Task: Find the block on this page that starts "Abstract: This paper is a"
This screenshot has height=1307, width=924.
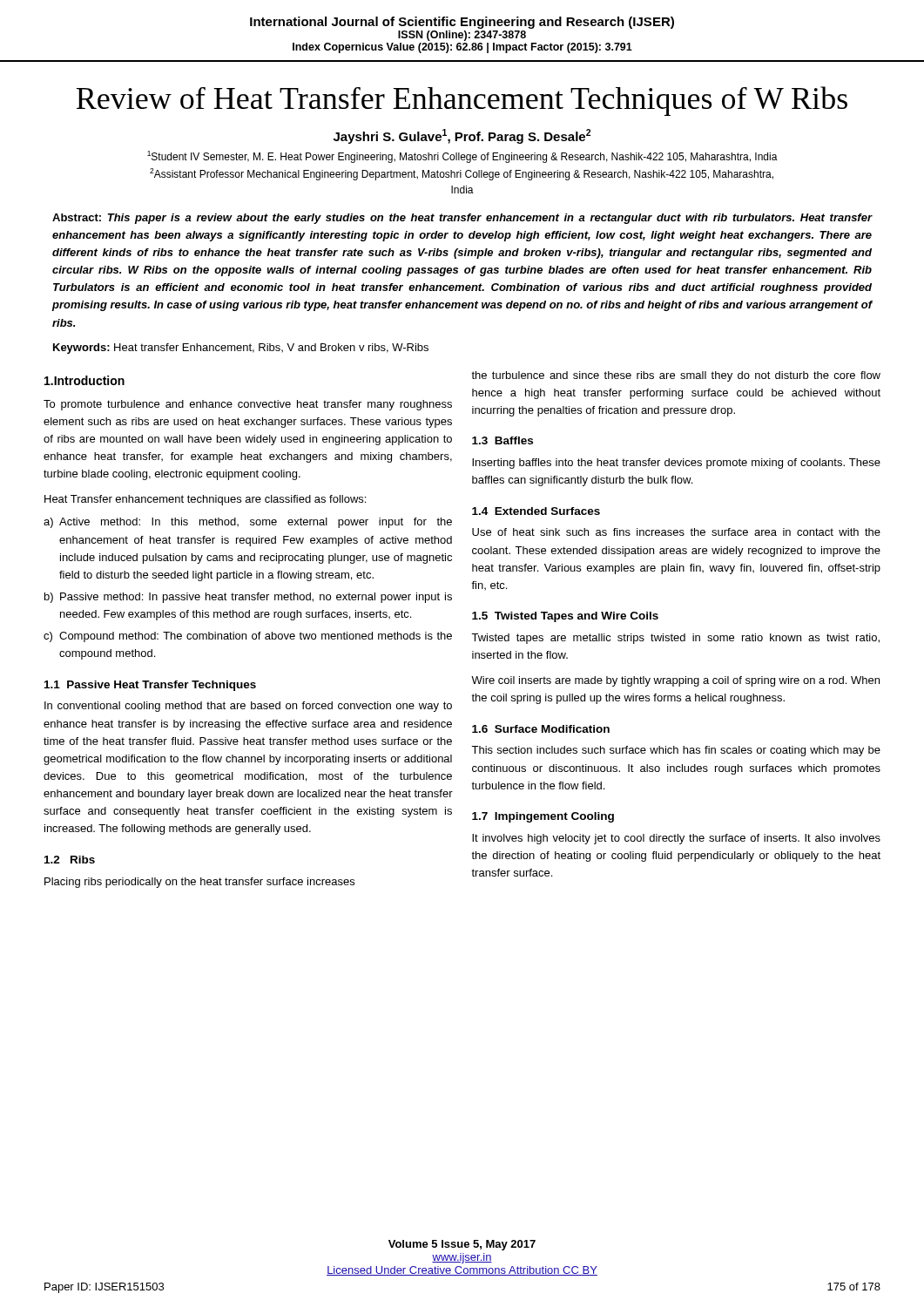Action: coord(462,270)
